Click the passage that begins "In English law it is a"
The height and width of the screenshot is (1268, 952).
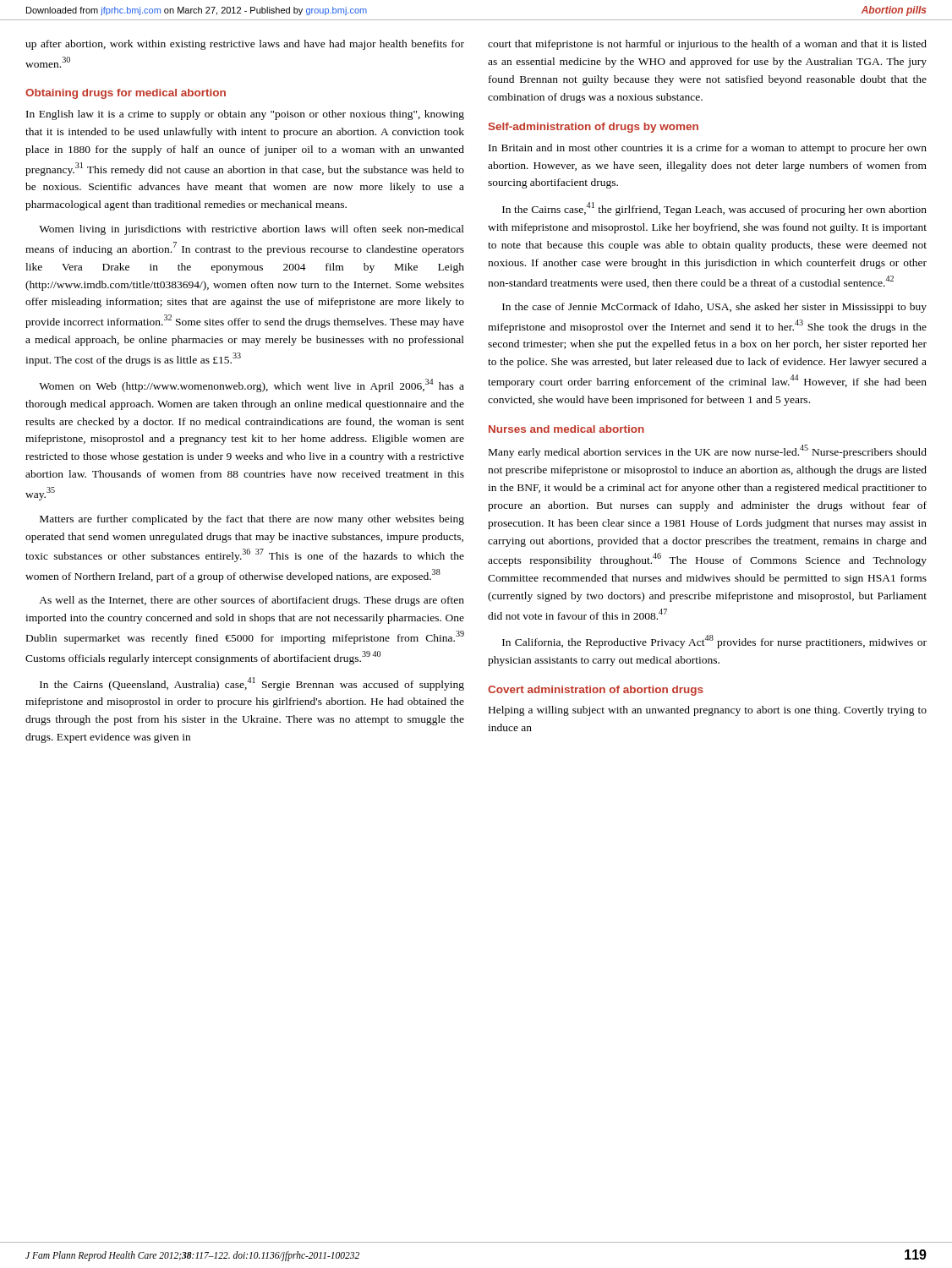[x=245, y=426]
